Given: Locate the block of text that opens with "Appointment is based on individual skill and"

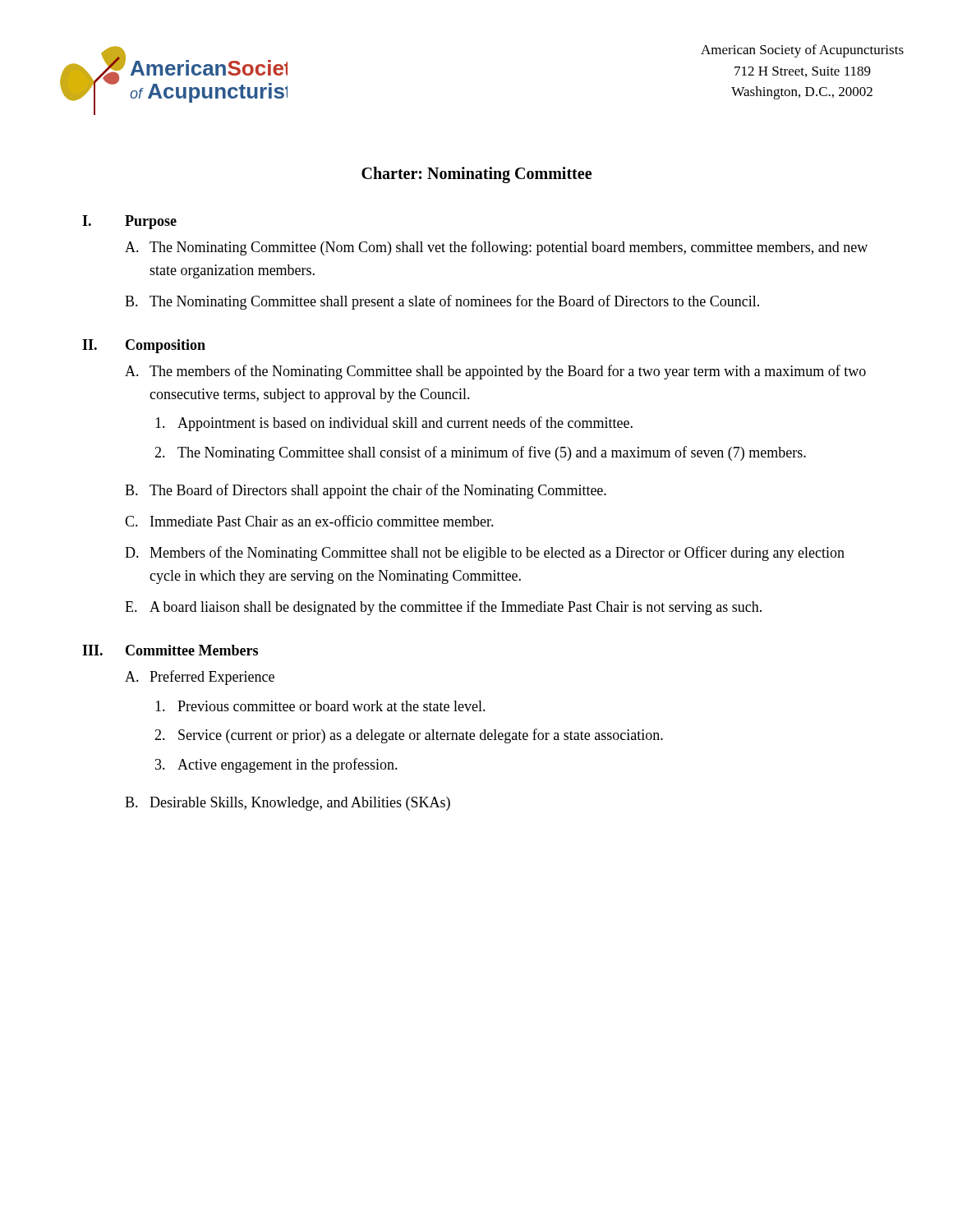Looking at the screenshot, I should pos(527,424).
